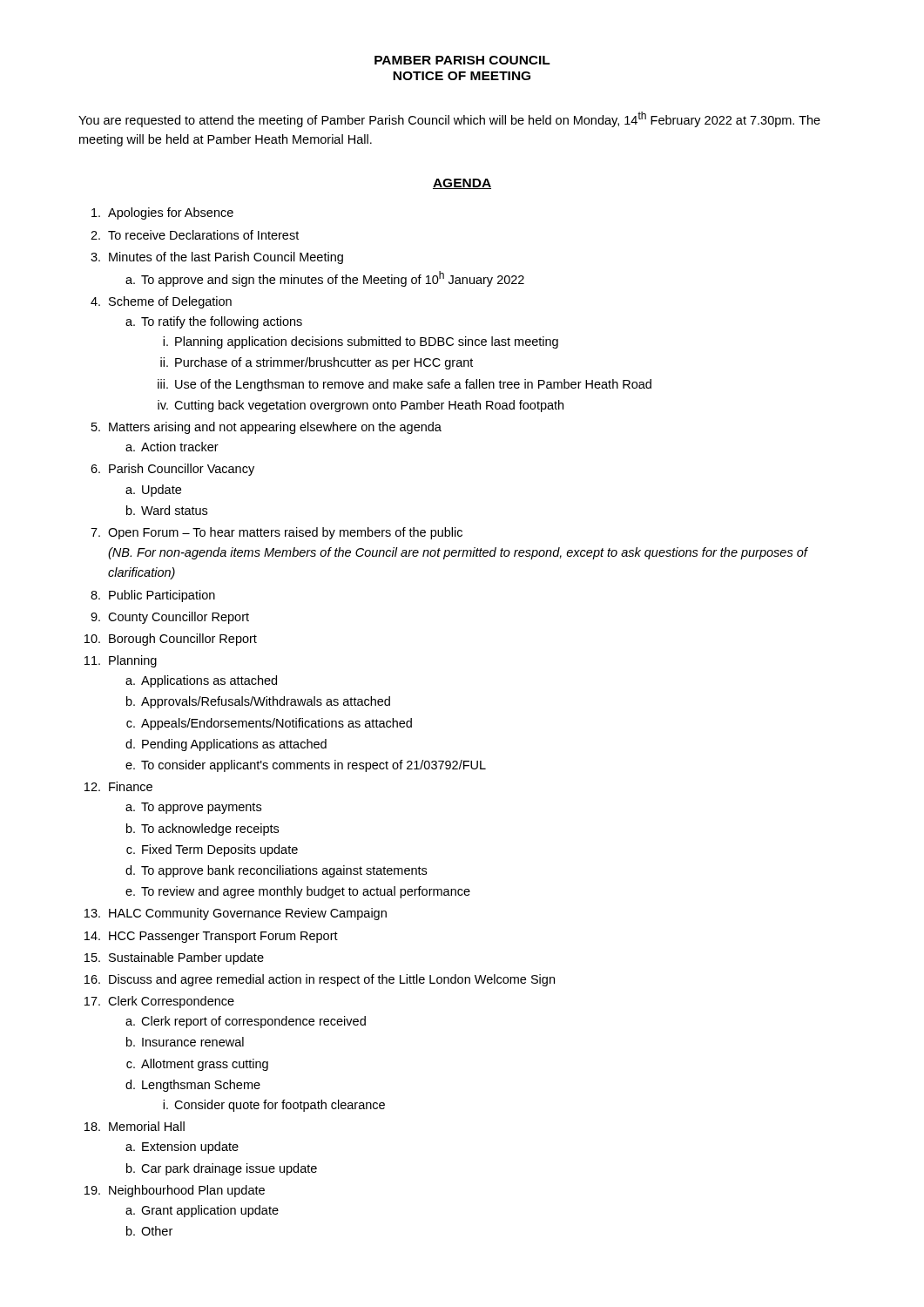
Task: Find the element starting "Public Participation"
Action: (x=162, y=595)
